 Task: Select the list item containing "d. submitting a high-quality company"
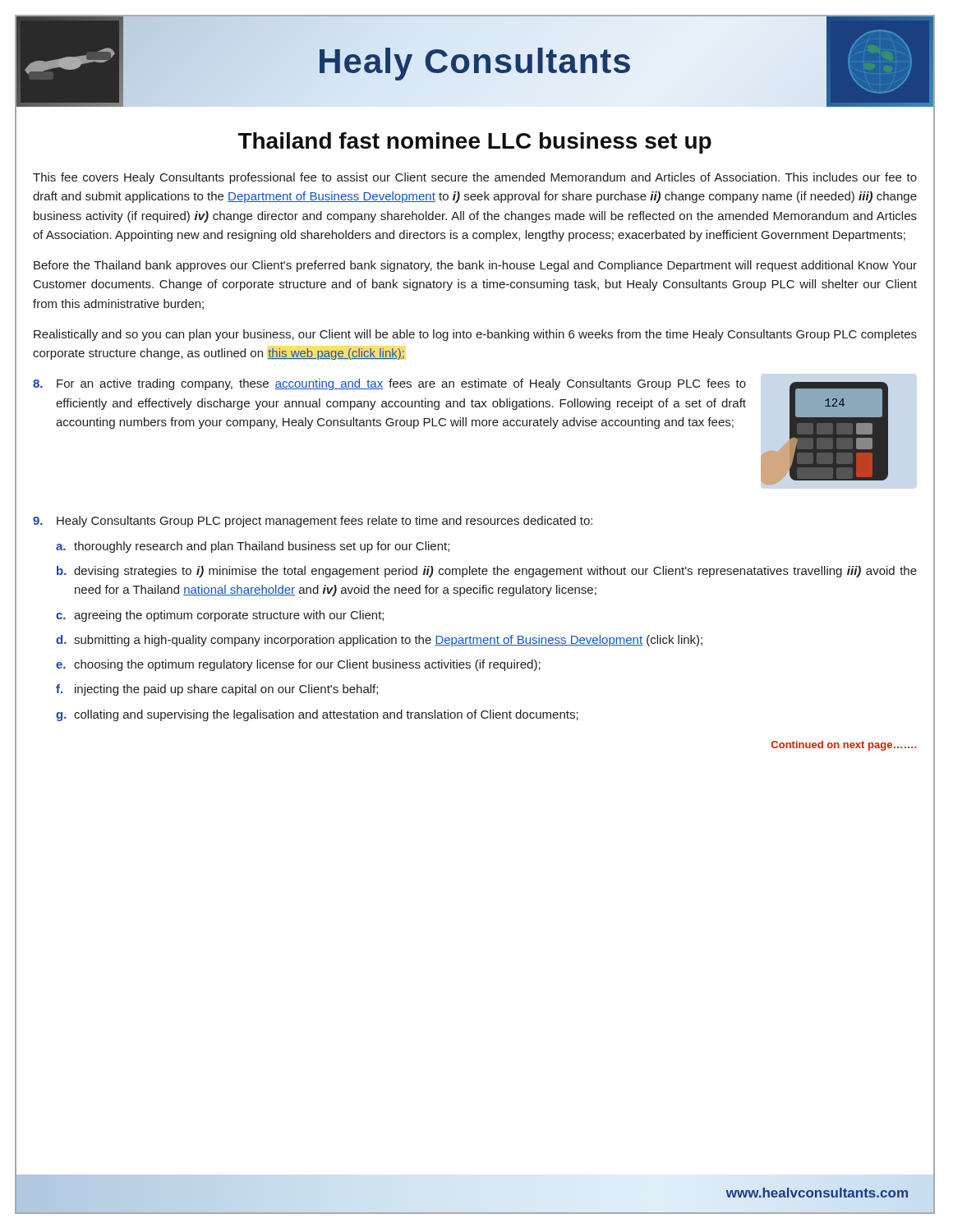[x=486, y=639]
